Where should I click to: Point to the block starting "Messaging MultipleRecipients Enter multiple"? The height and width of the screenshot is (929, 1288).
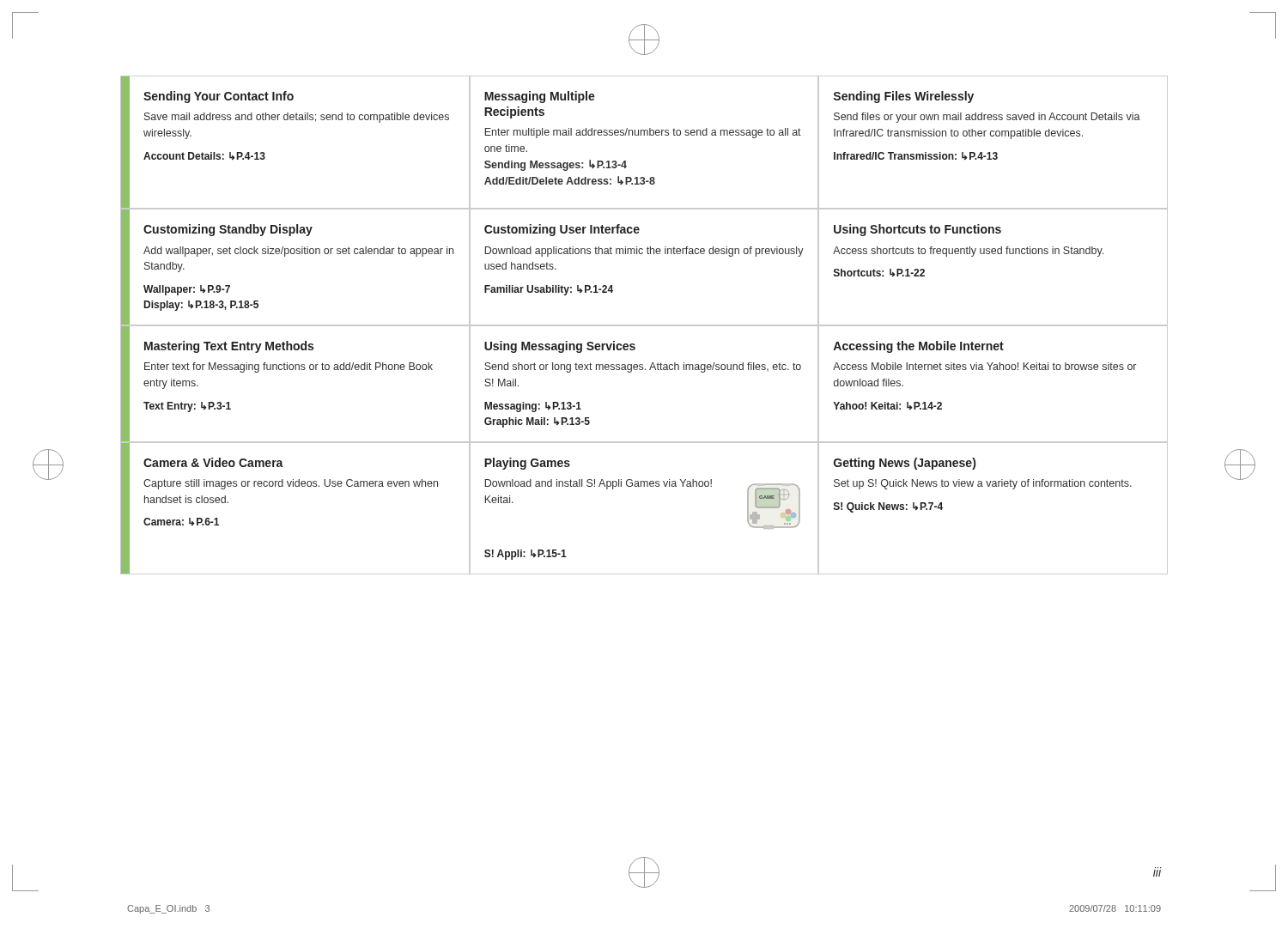point(644,139)
